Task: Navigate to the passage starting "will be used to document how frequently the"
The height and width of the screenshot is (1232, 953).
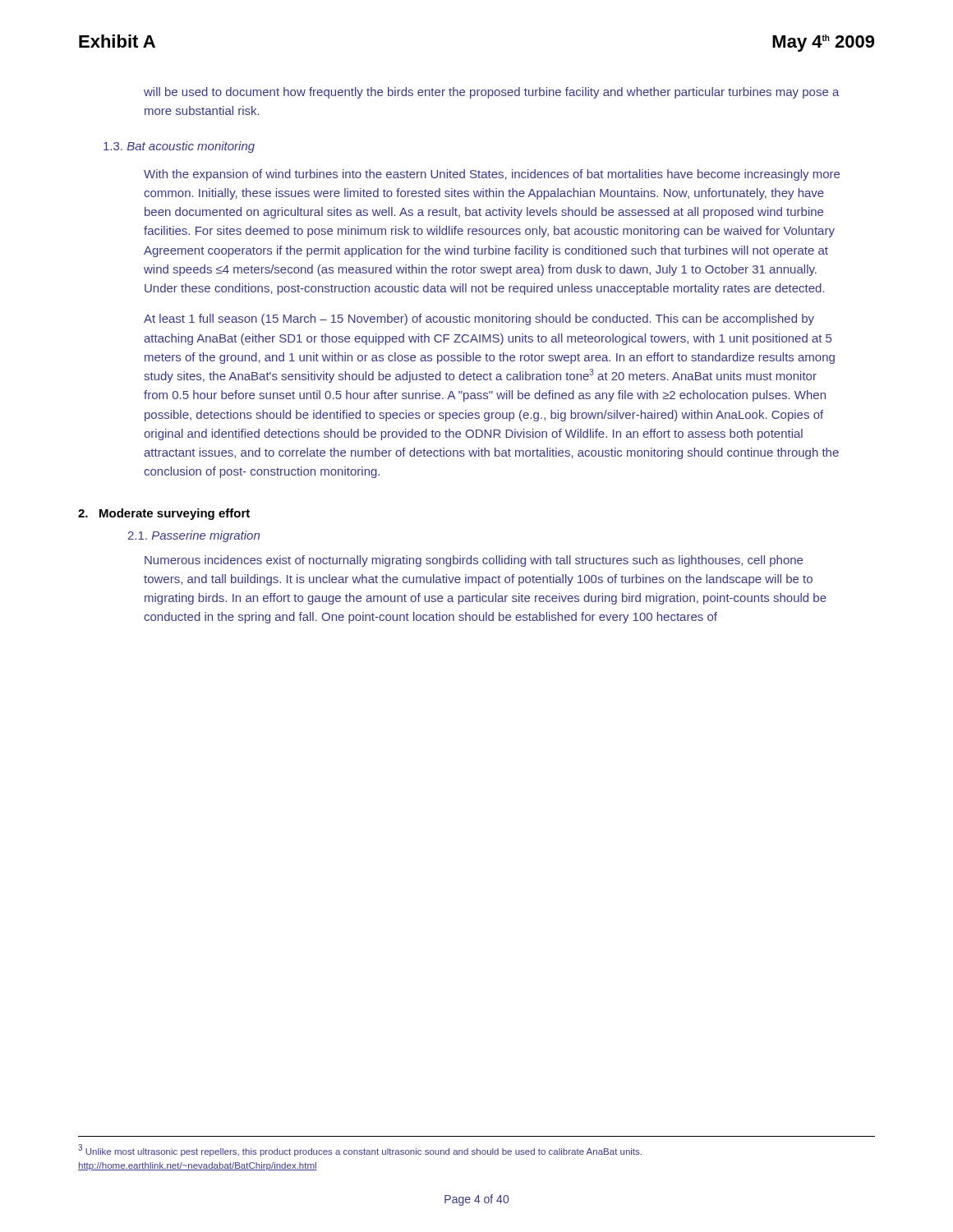Action: tap(491, 101)
